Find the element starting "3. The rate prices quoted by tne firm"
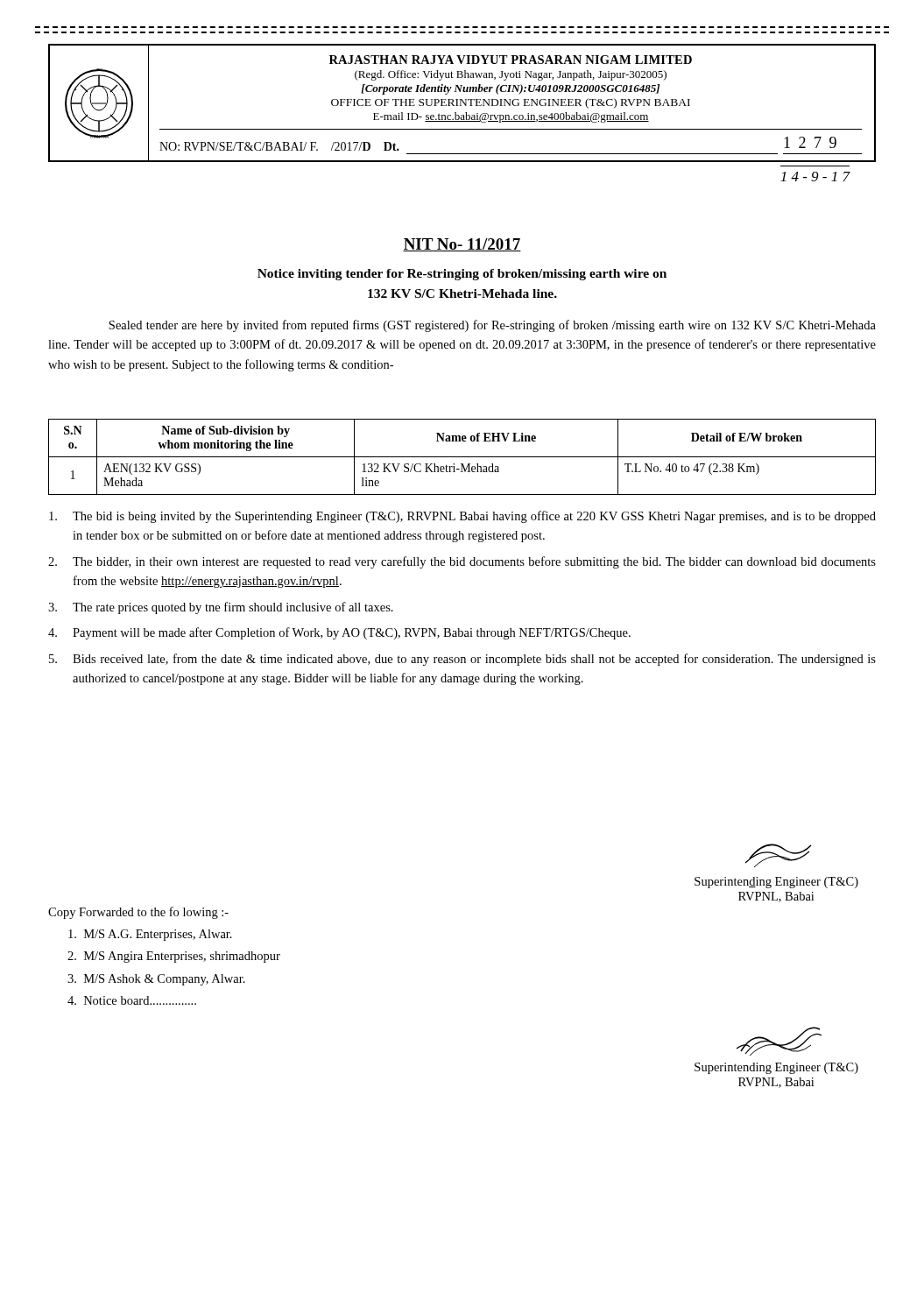 (x=221, y=608)
